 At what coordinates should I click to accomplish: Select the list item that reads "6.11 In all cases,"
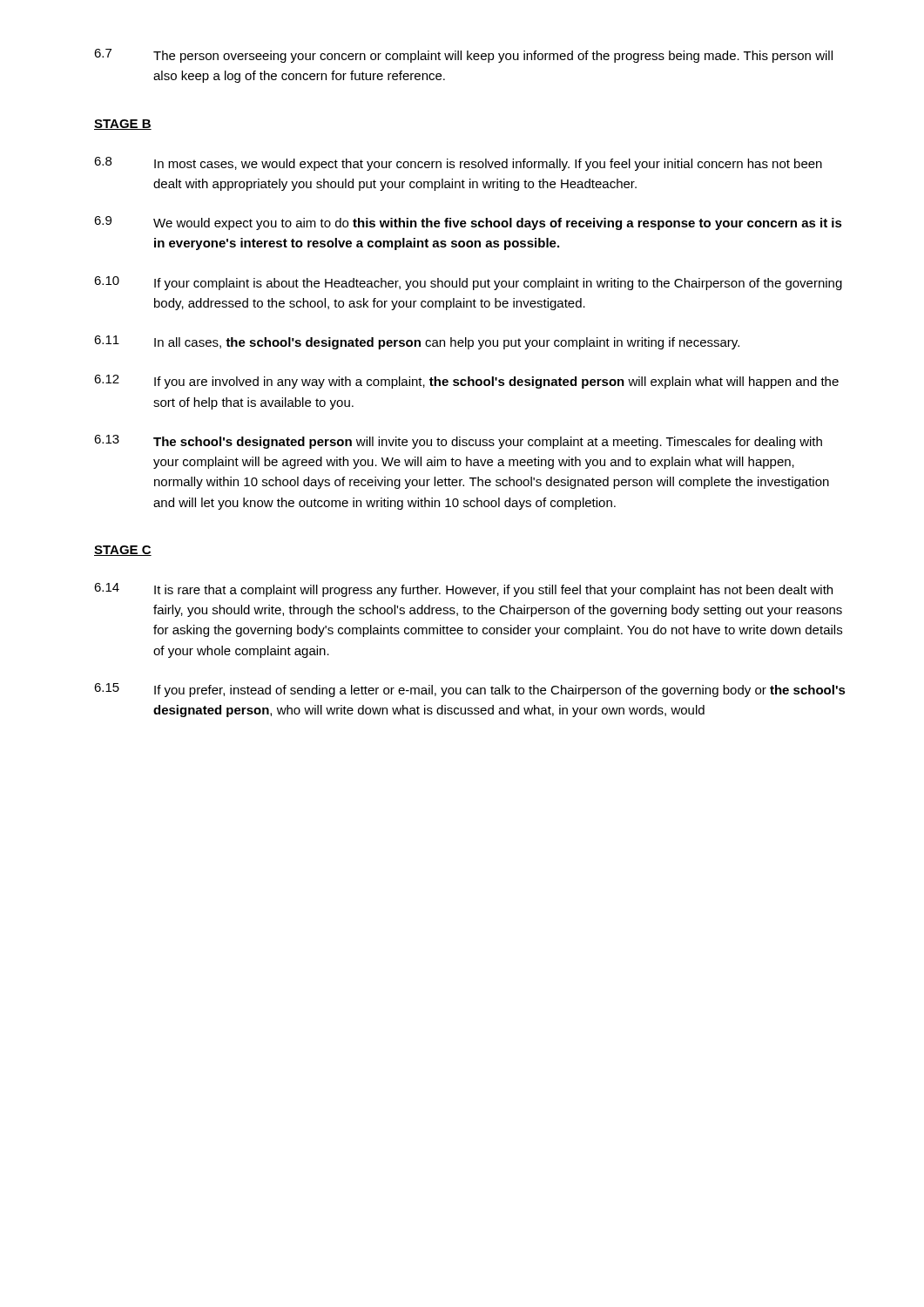point(470,342)
